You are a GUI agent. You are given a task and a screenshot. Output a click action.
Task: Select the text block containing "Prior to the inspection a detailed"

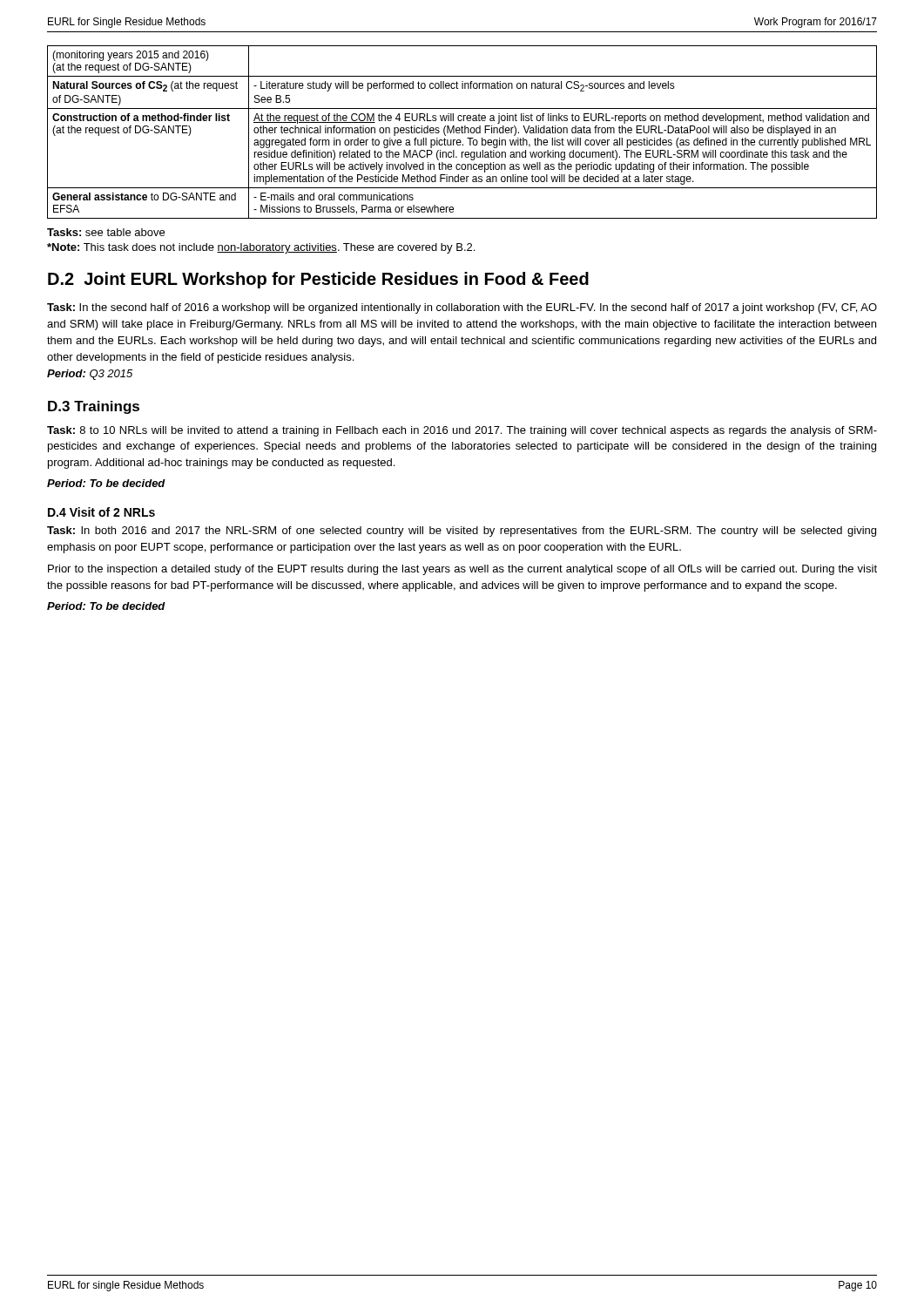[x=462, y=577]
